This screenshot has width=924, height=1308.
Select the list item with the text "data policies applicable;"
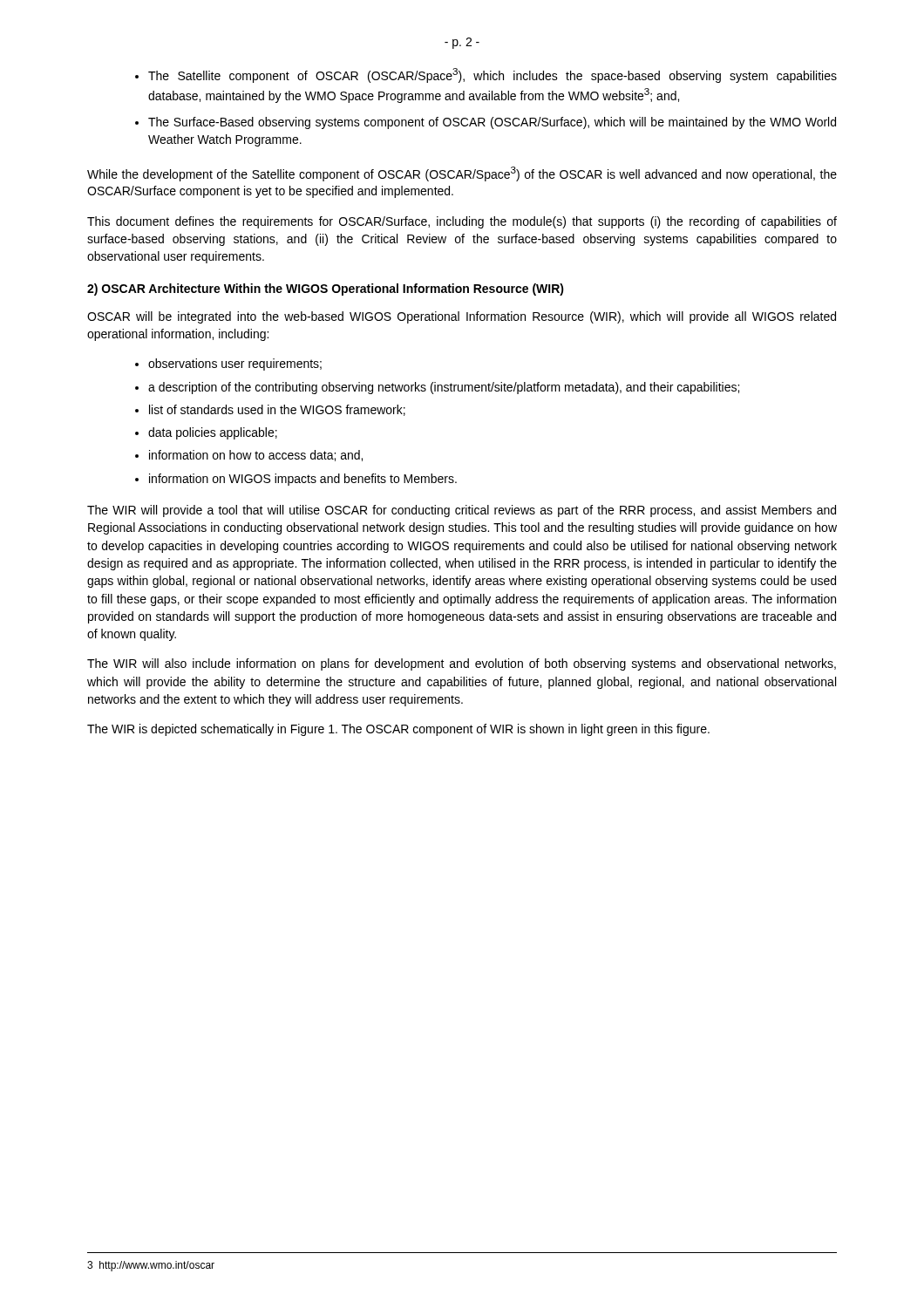(213, 433)
